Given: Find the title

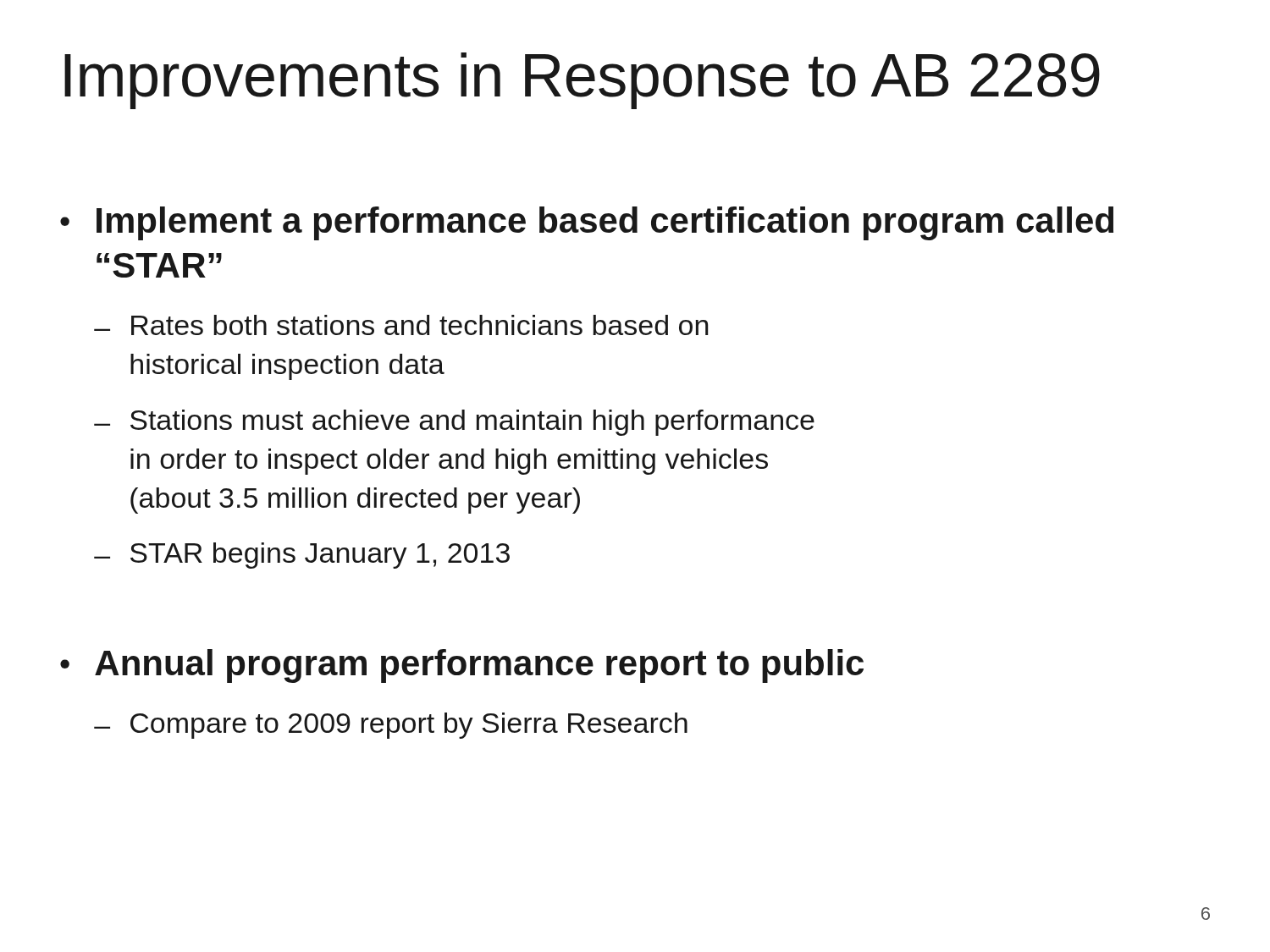Looking at the screenshot, I should point(581,75).
